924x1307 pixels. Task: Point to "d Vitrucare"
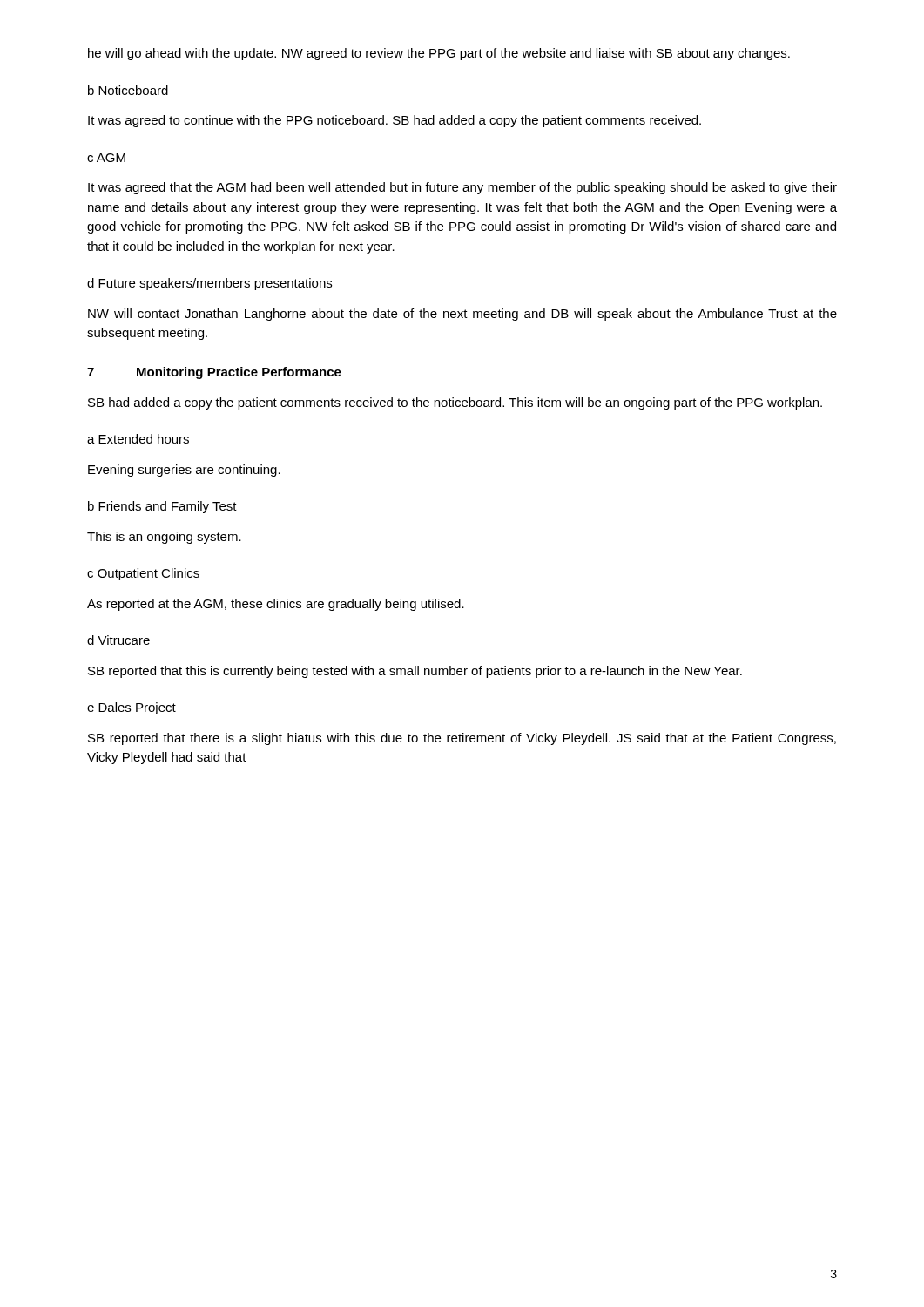pyautogui.click(x=119, y=640)
